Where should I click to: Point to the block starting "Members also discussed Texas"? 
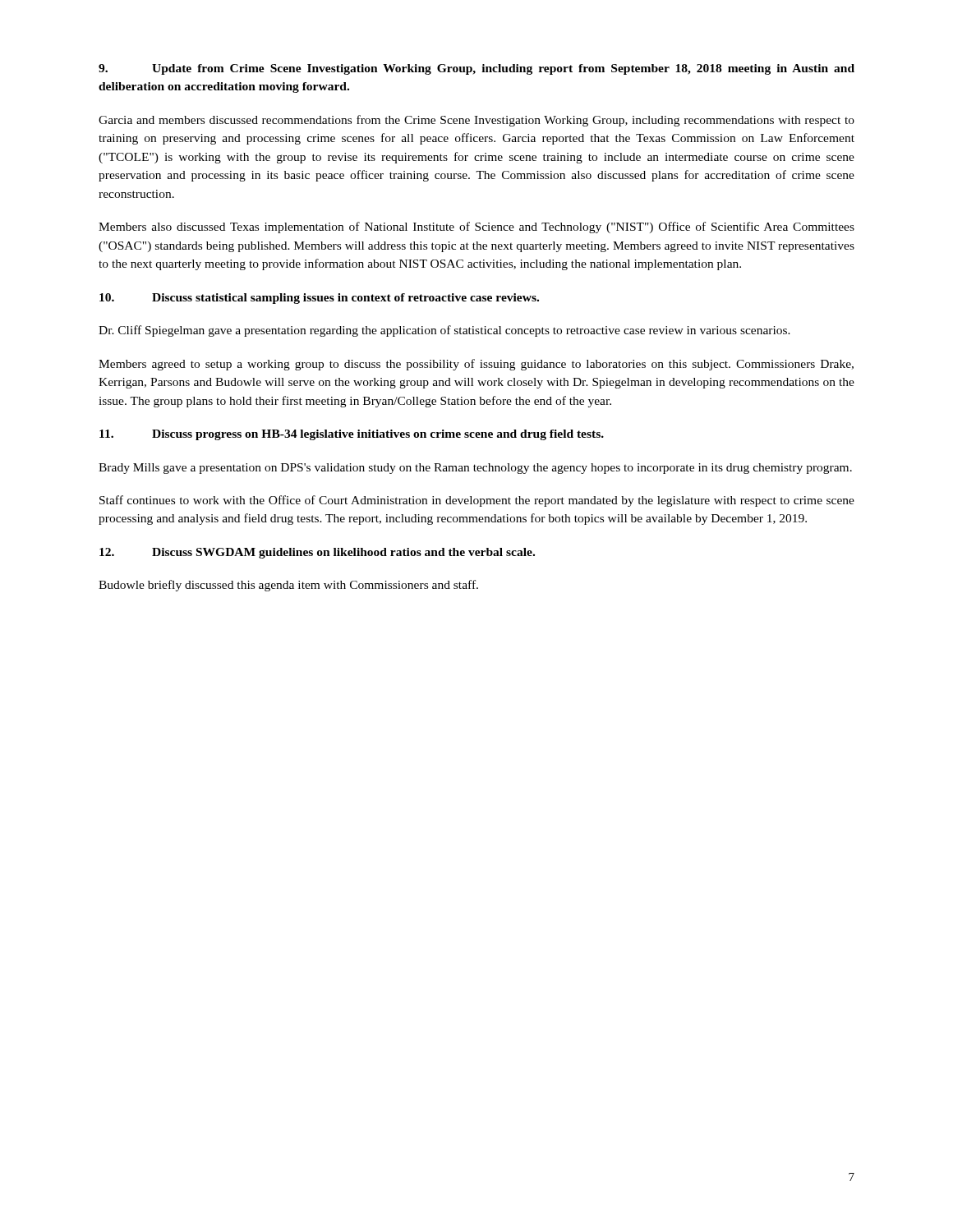pos(476,245)
